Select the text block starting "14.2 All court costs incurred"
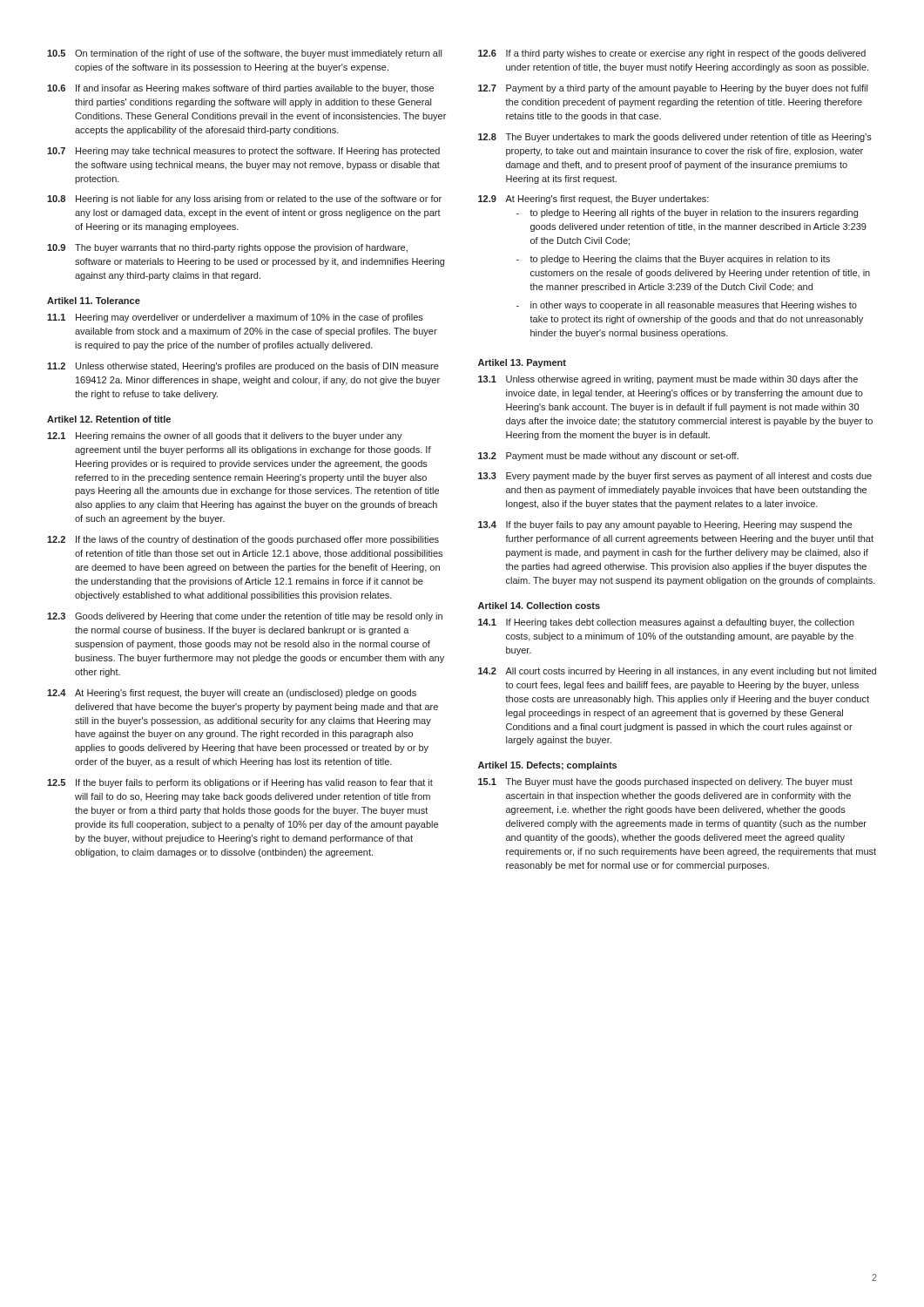 [x=677, y=706]
